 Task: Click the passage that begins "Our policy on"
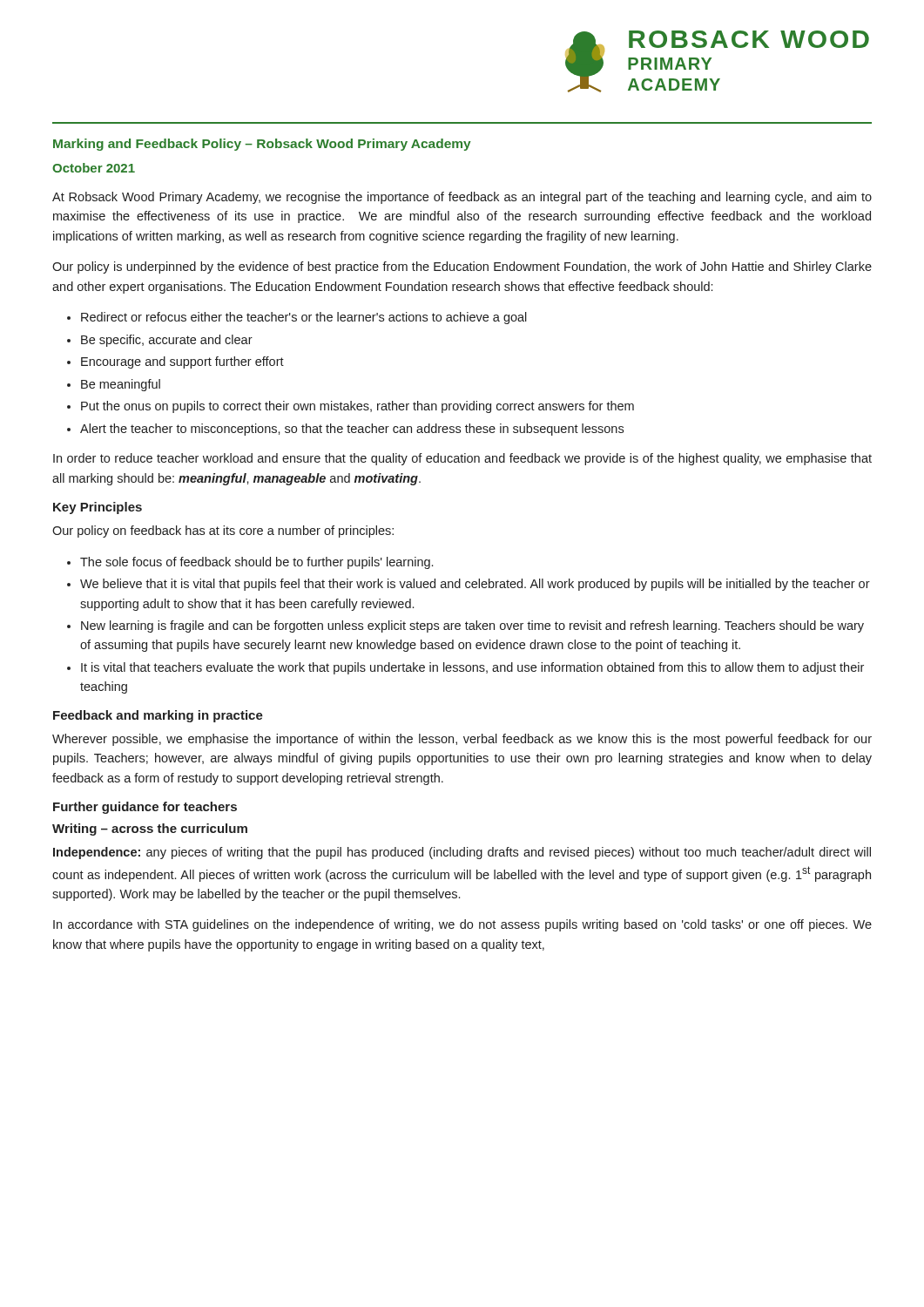coord(224,531)
